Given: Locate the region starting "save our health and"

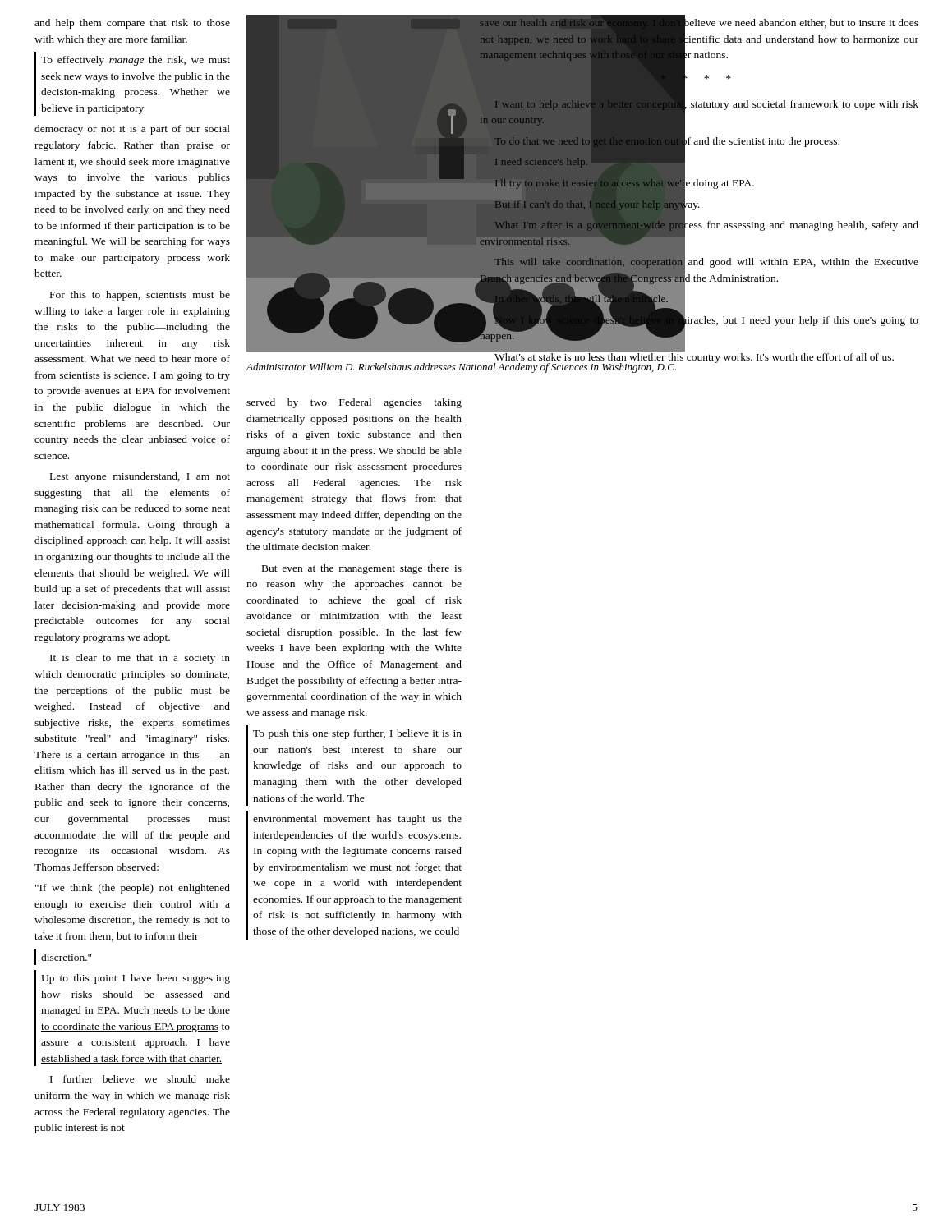Looking at the screenshot, I should click(699, 190).
